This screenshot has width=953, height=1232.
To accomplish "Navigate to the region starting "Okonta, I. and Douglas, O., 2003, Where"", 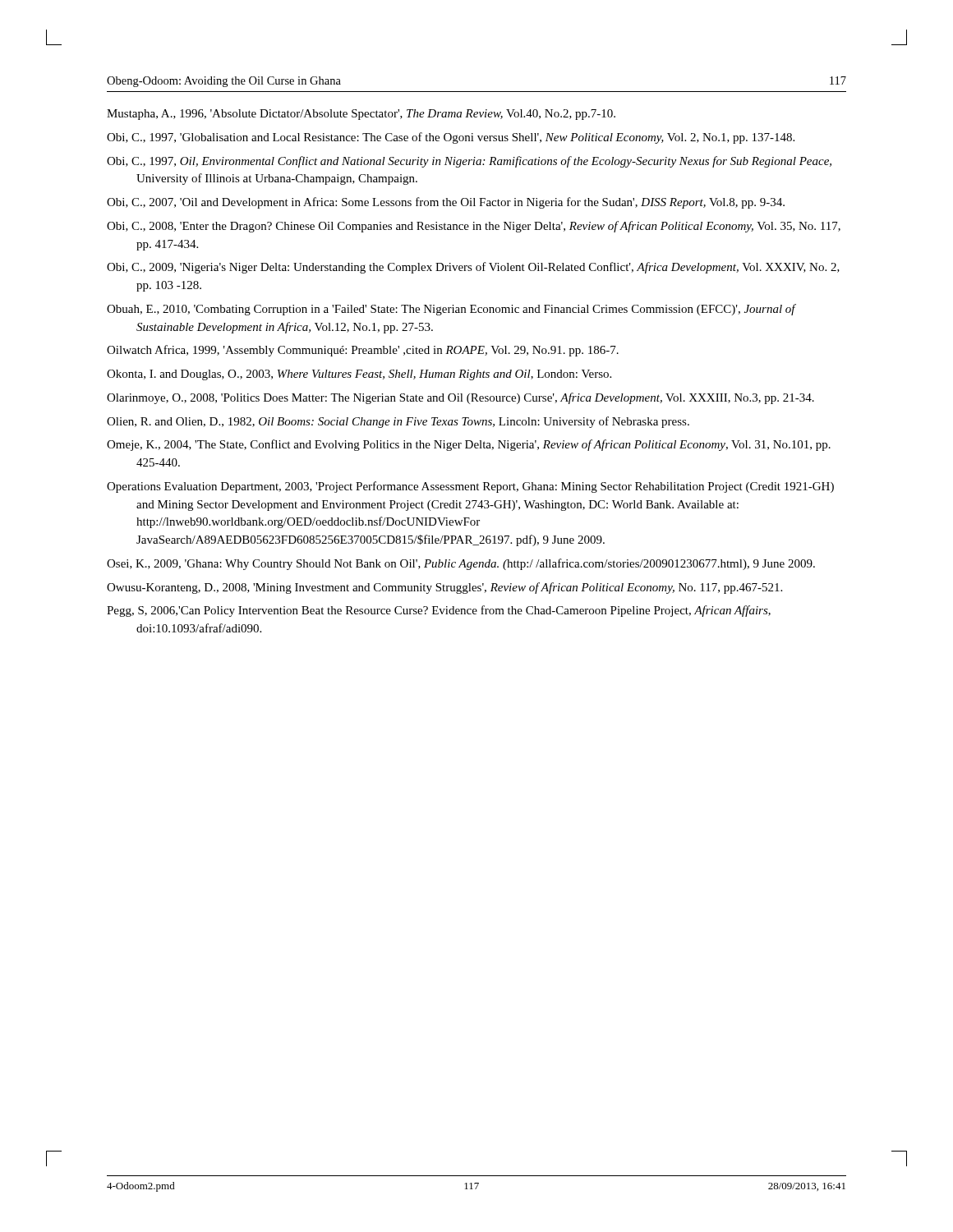I will point(360,374).
